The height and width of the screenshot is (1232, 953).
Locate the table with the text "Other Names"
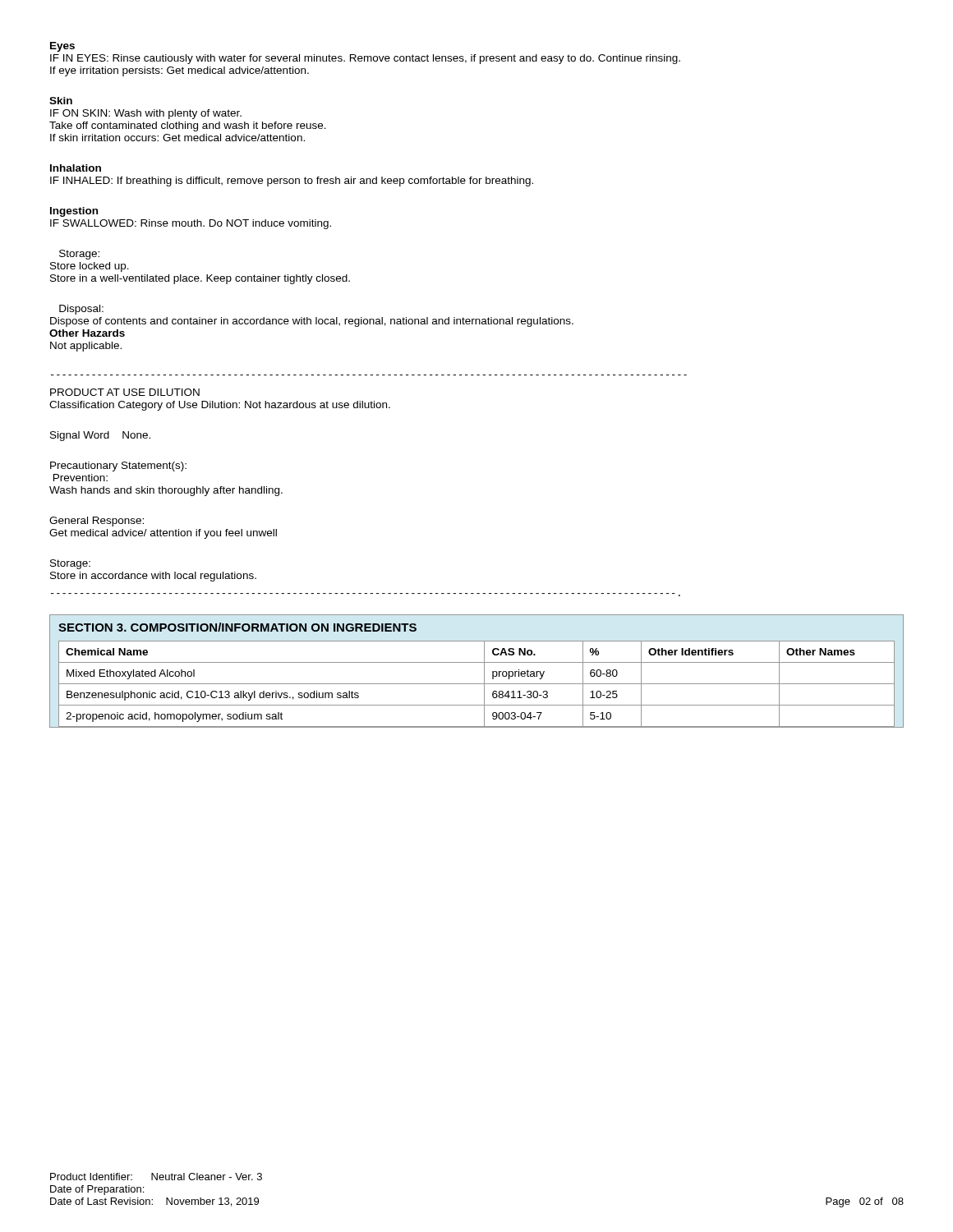pyautogui.click(x=476, y=684)
